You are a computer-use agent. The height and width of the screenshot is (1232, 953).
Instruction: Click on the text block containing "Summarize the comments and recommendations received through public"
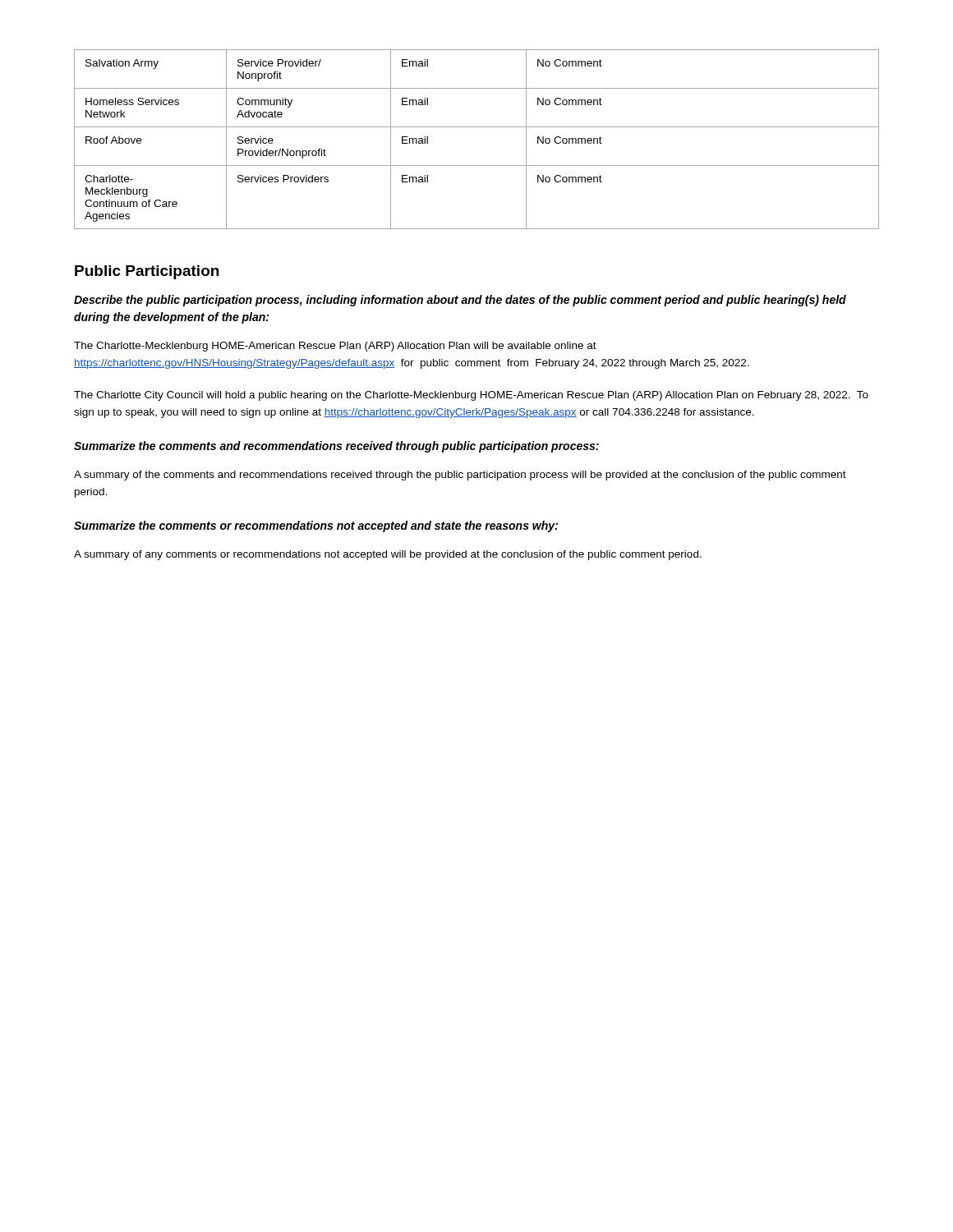[x=476, y=446]
